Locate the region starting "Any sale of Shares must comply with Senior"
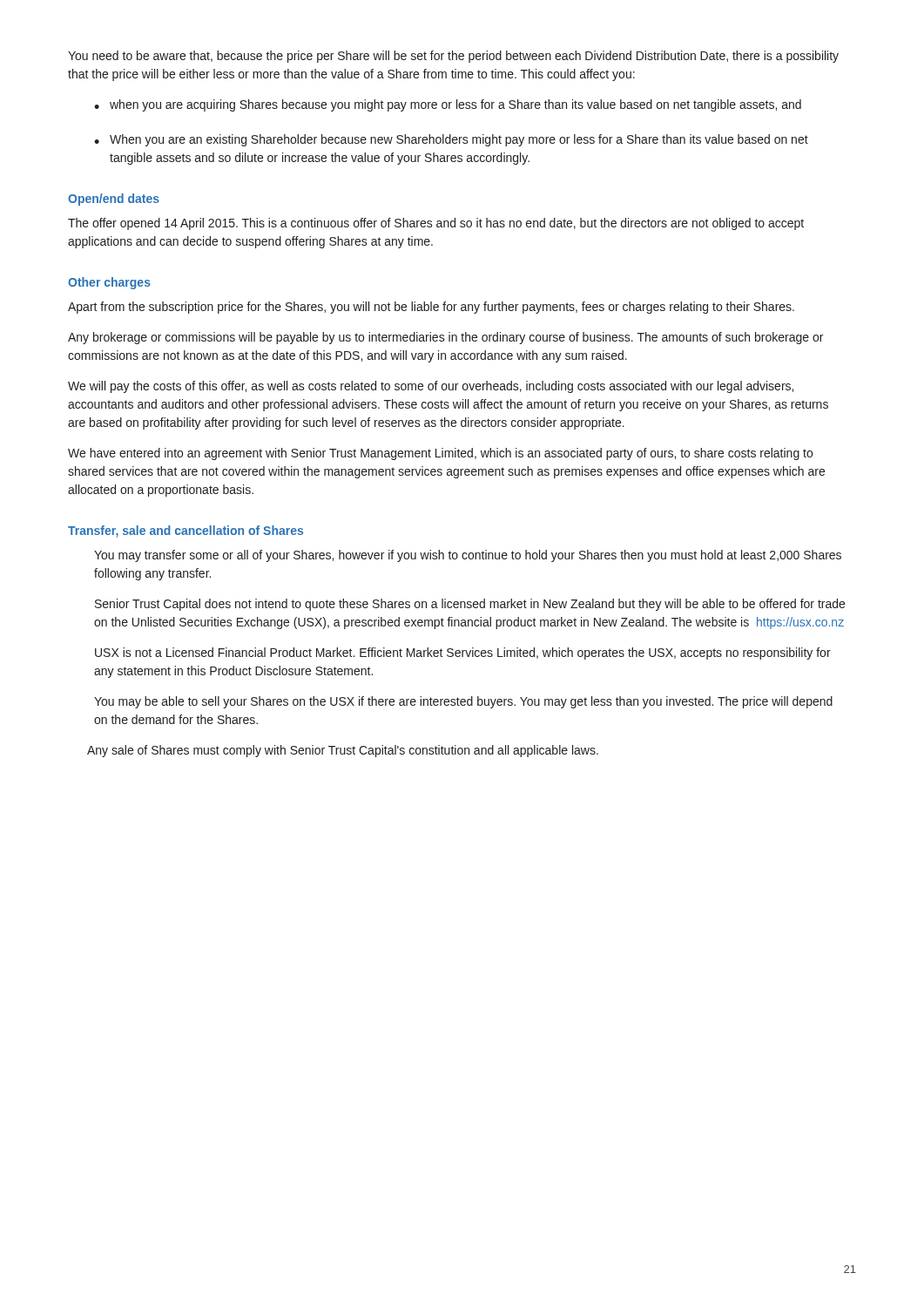 (x=343, y=750)
